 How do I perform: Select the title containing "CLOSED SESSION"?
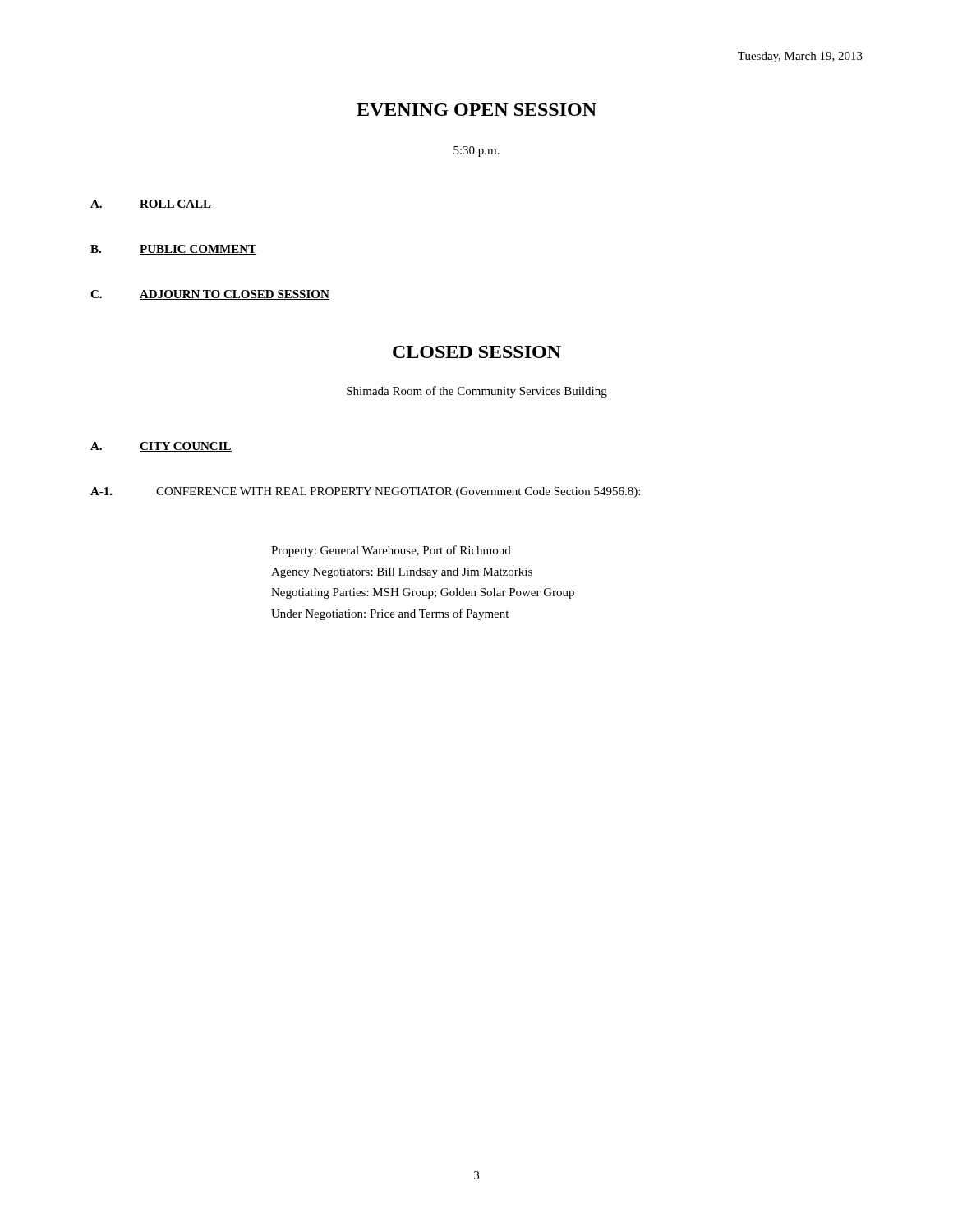click(476, 352)
